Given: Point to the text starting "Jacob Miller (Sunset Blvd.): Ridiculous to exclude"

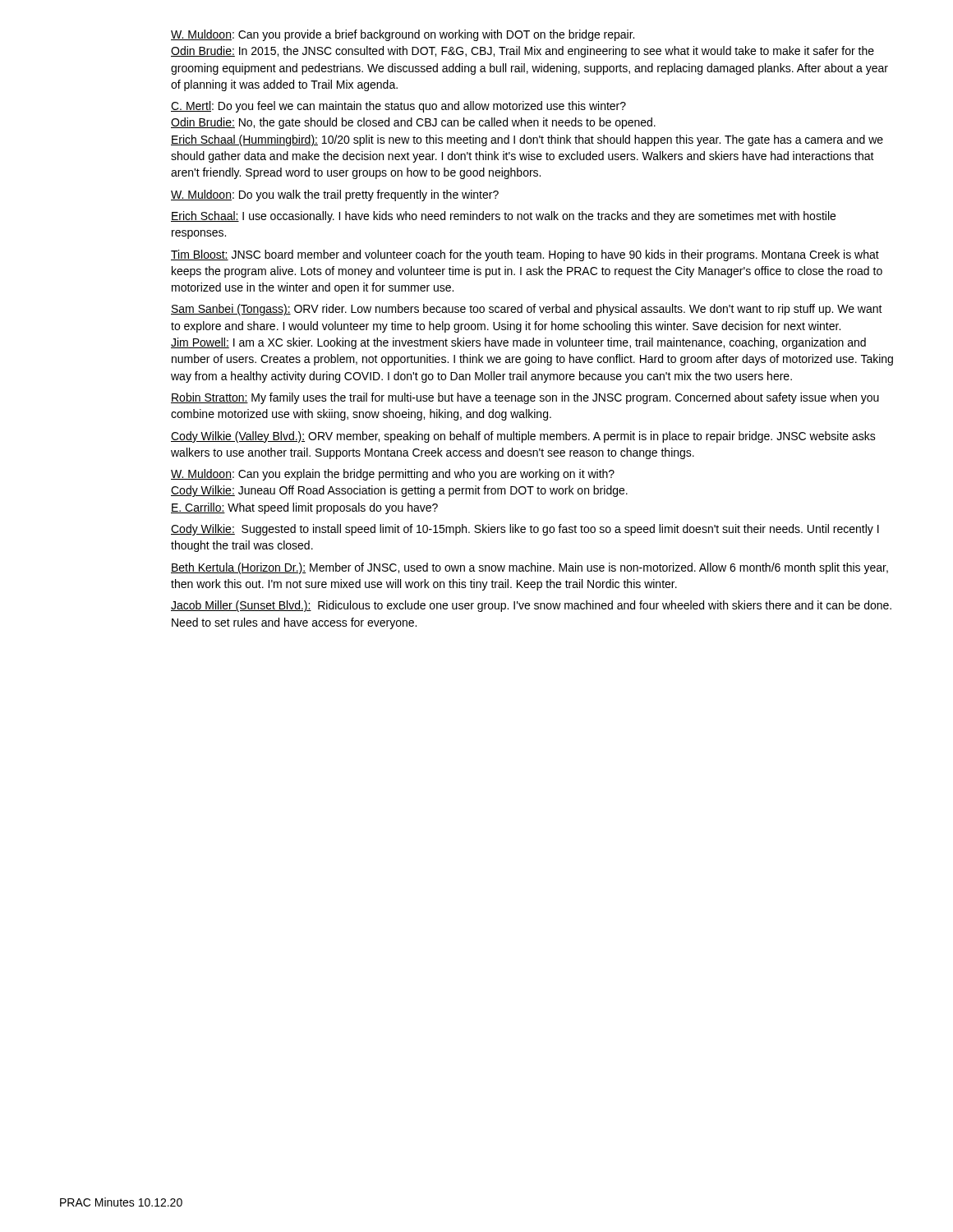Looking at the screenshot, I should pos(532,614).
